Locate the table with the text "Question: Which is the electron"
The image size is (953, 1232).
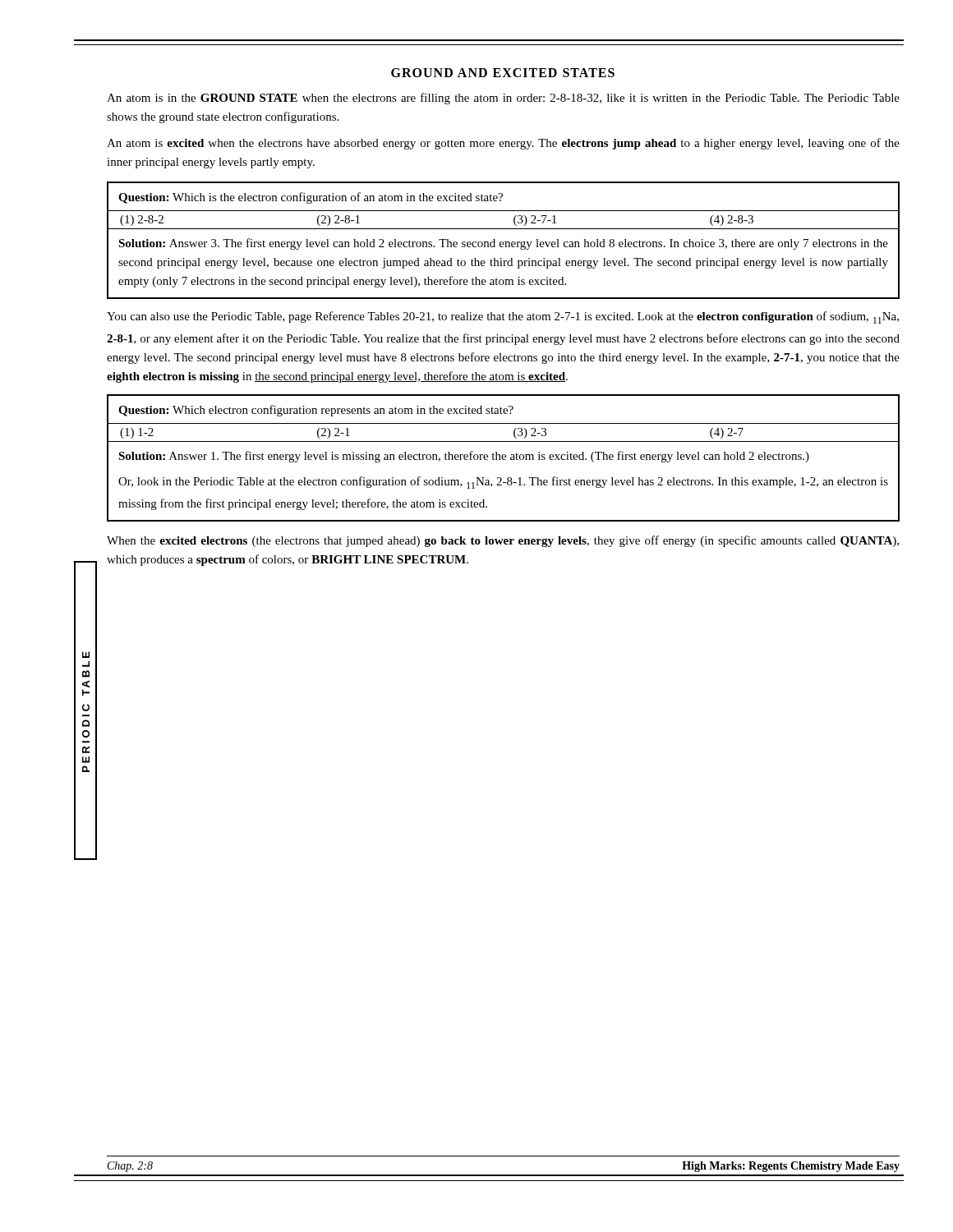coord(503,240)
